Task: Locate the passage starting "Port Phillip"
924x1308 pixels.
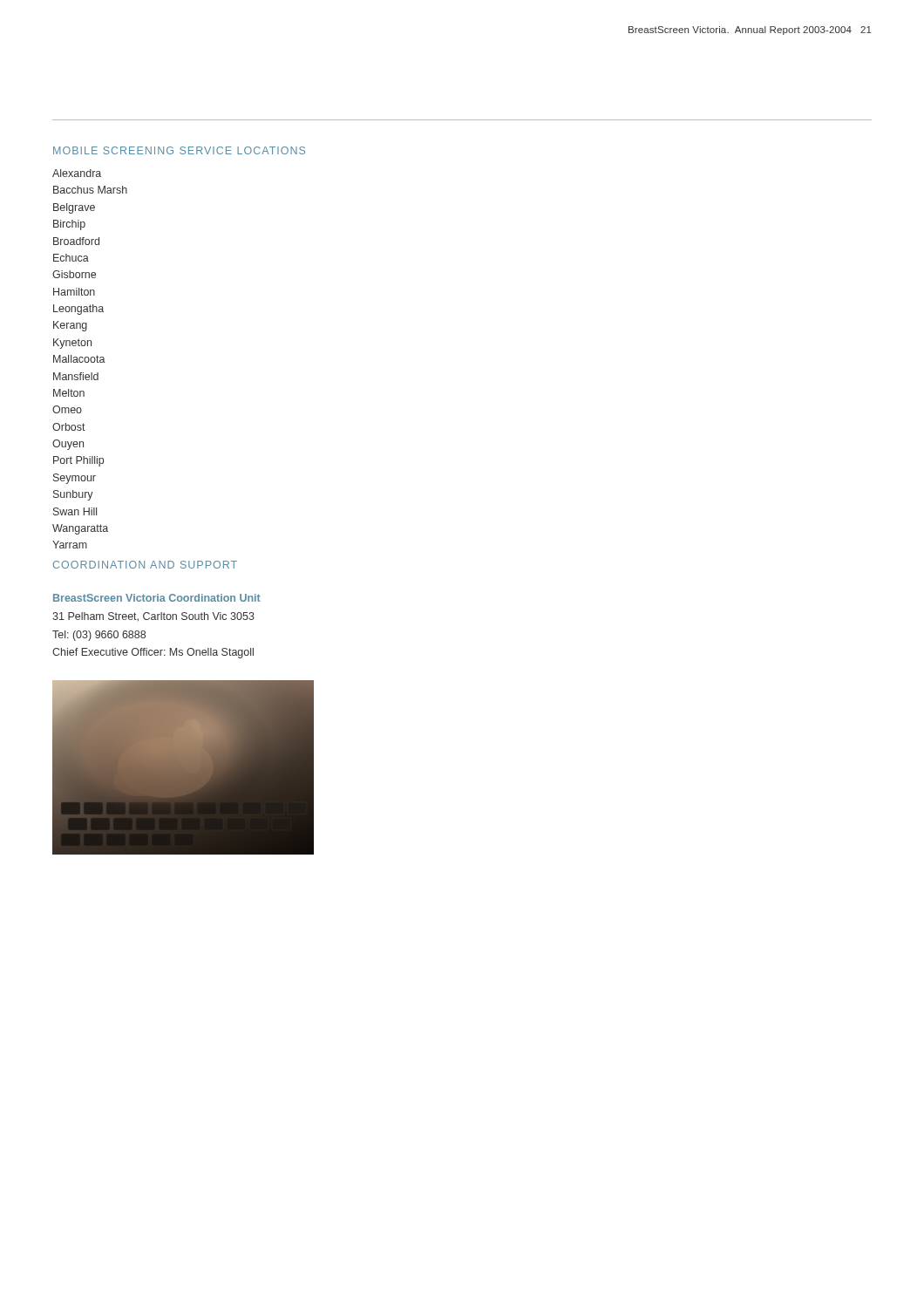Action: click(x=78, y=461)
